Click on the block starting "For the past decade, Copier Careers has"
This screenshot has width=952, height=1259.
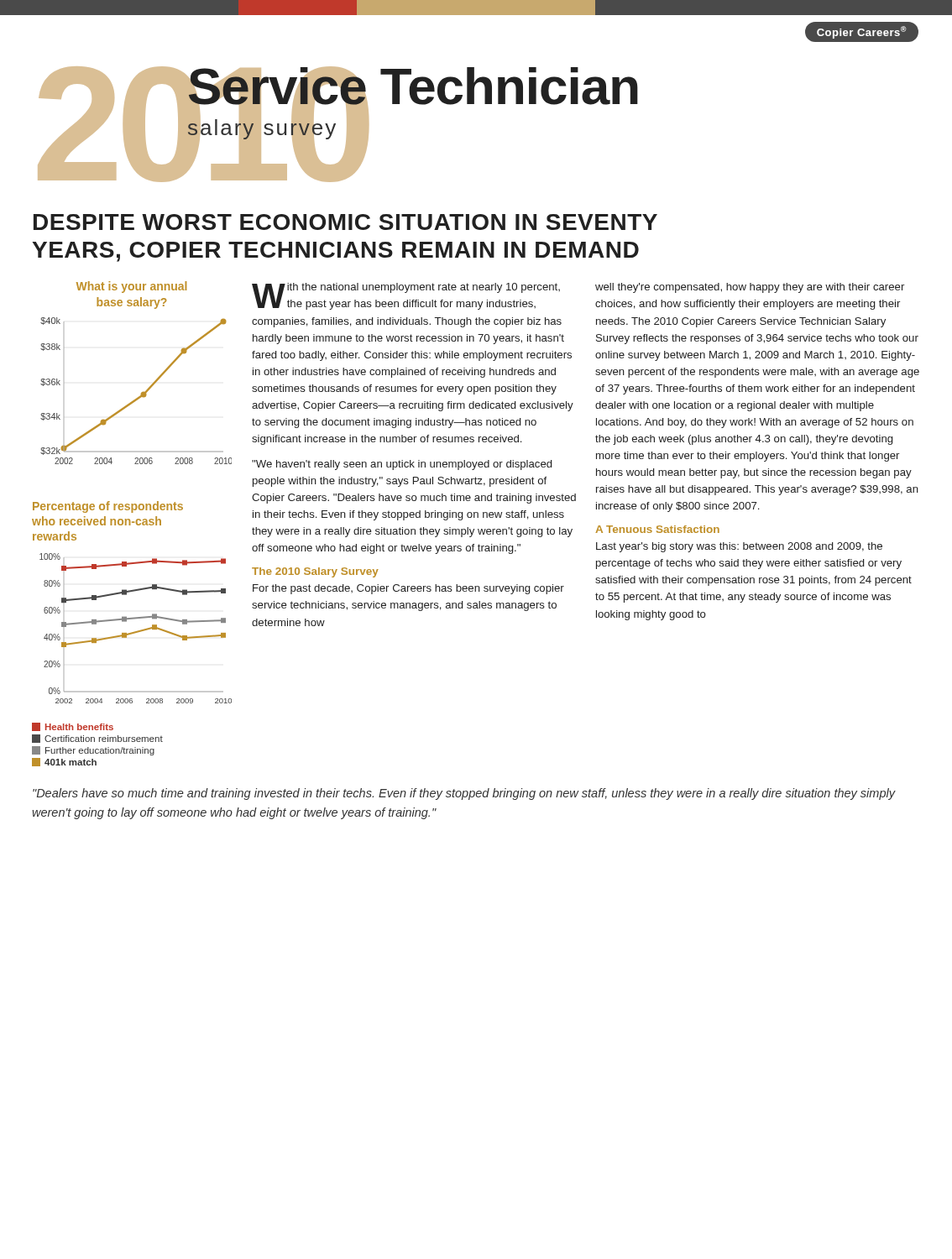coord(414,606)
